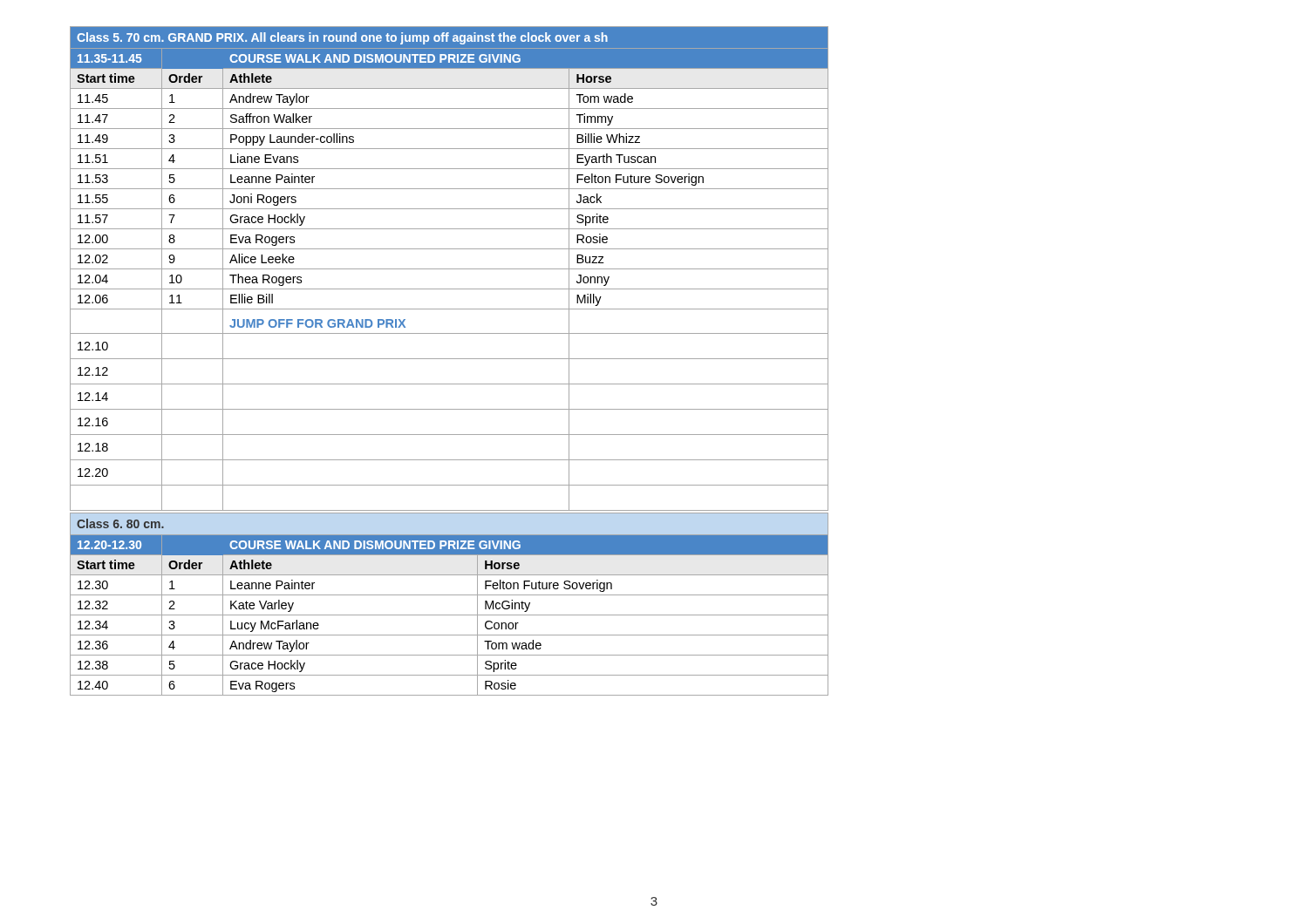Viewport: 1308px width, 924px height.
Task: Locate the table with the text "Lucy McFarlane"
Action: 449,604
